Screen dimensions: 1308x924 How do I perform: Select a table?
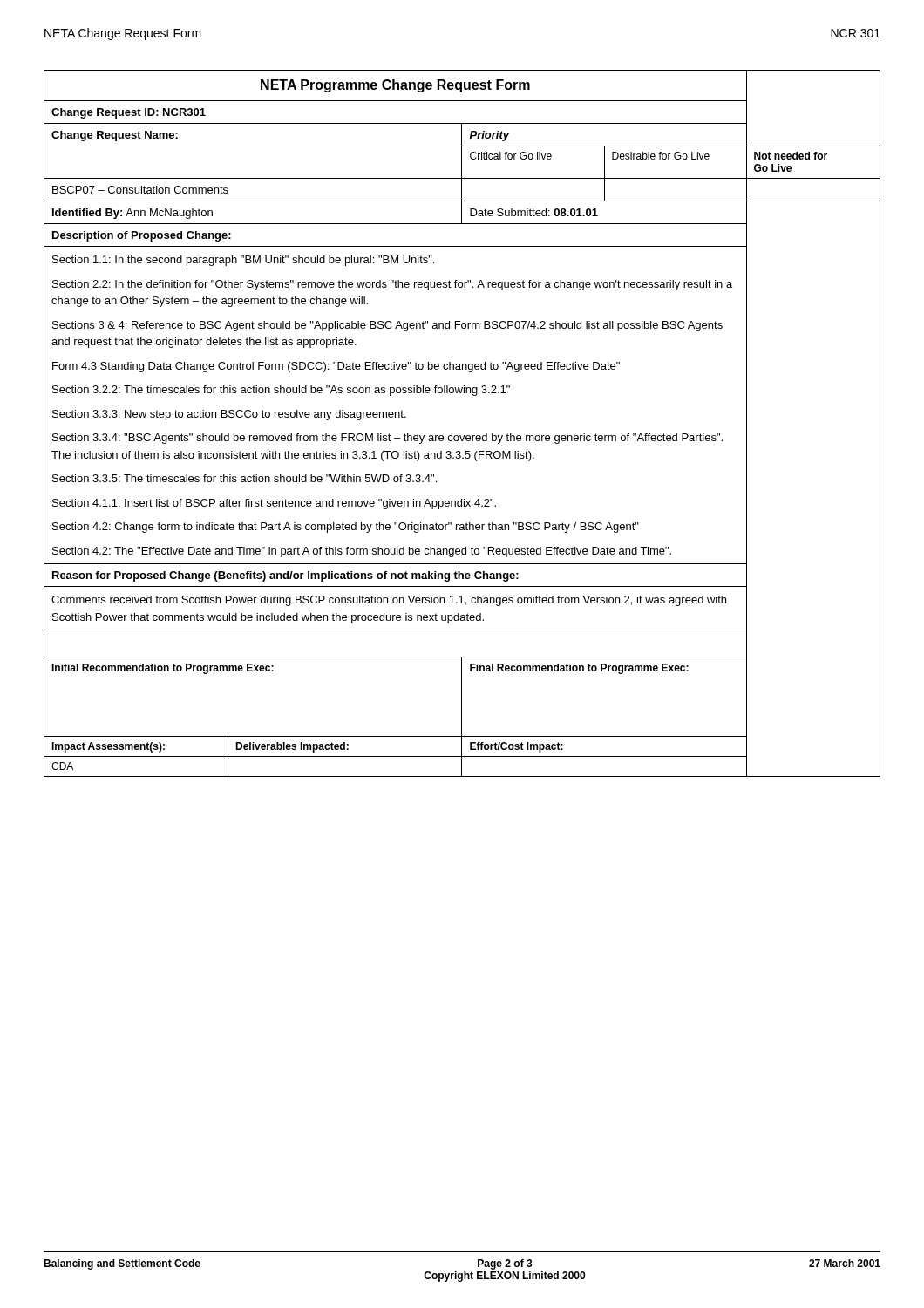pyautogui.click(x=462, y=423)
